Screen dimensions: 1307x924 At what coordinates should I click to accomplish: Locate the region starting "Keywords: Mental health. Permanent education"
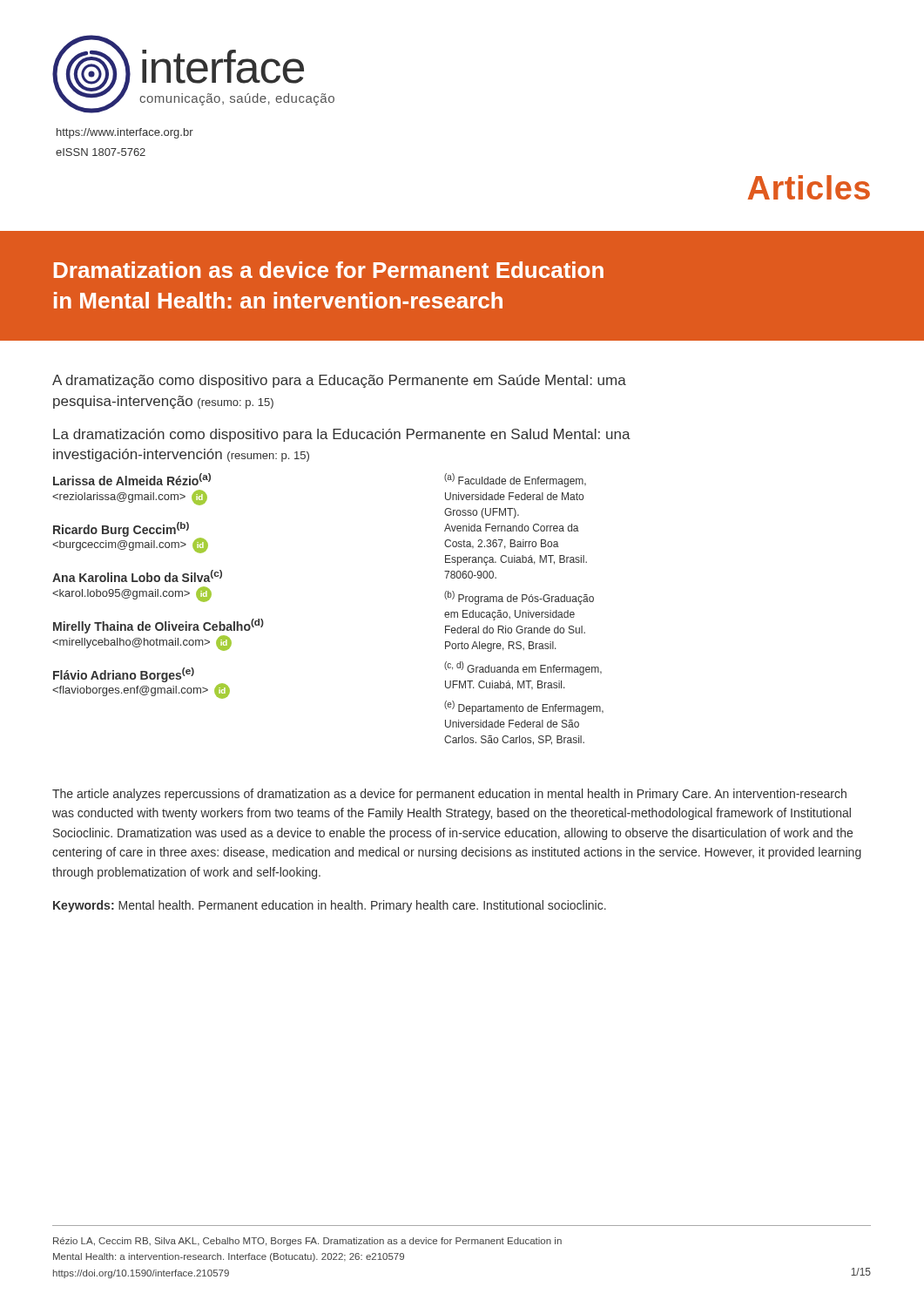(329, 905)
